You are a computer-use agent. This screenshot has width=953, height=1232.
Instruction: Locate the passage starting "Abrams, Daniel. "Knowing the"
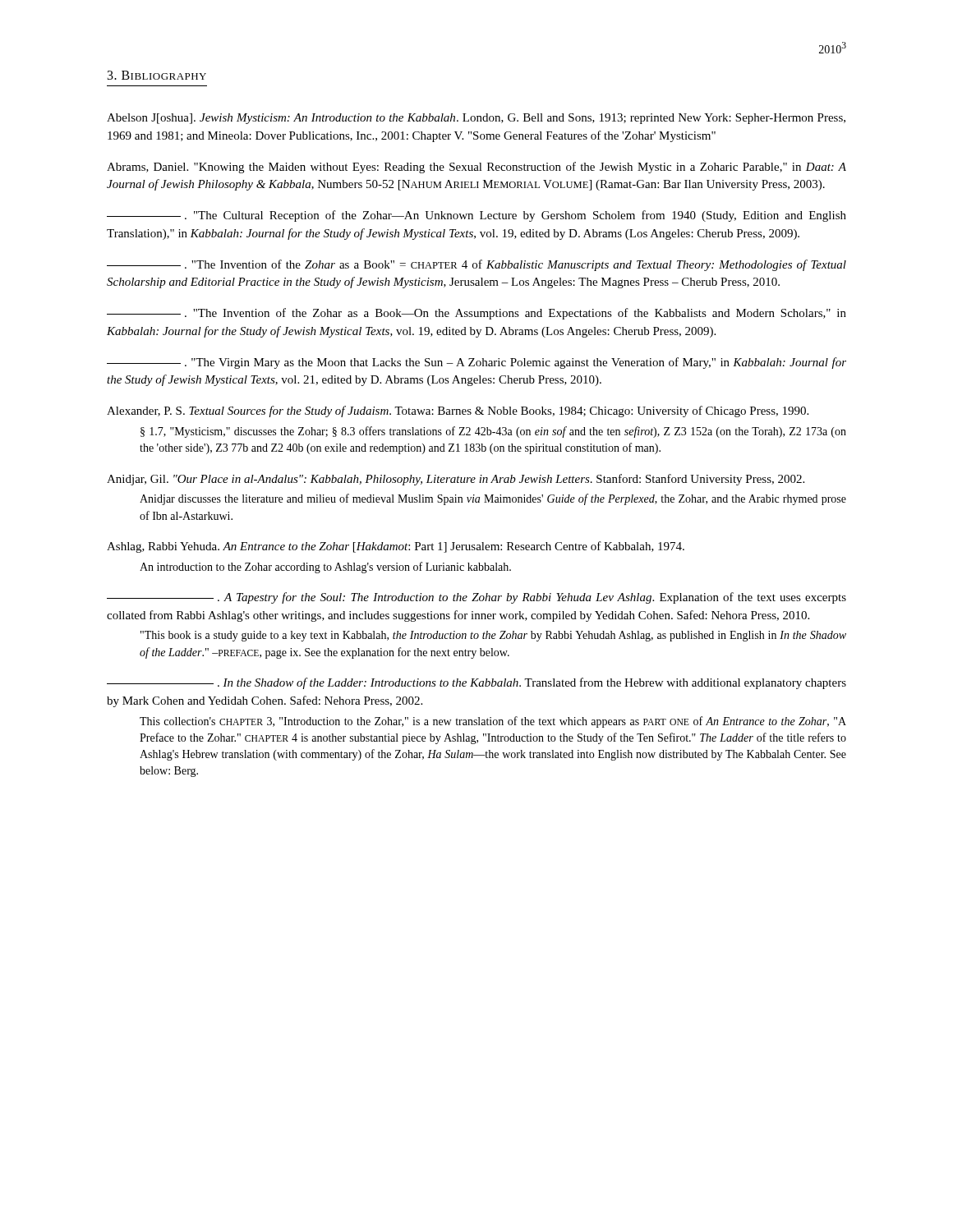click(476, 176)
